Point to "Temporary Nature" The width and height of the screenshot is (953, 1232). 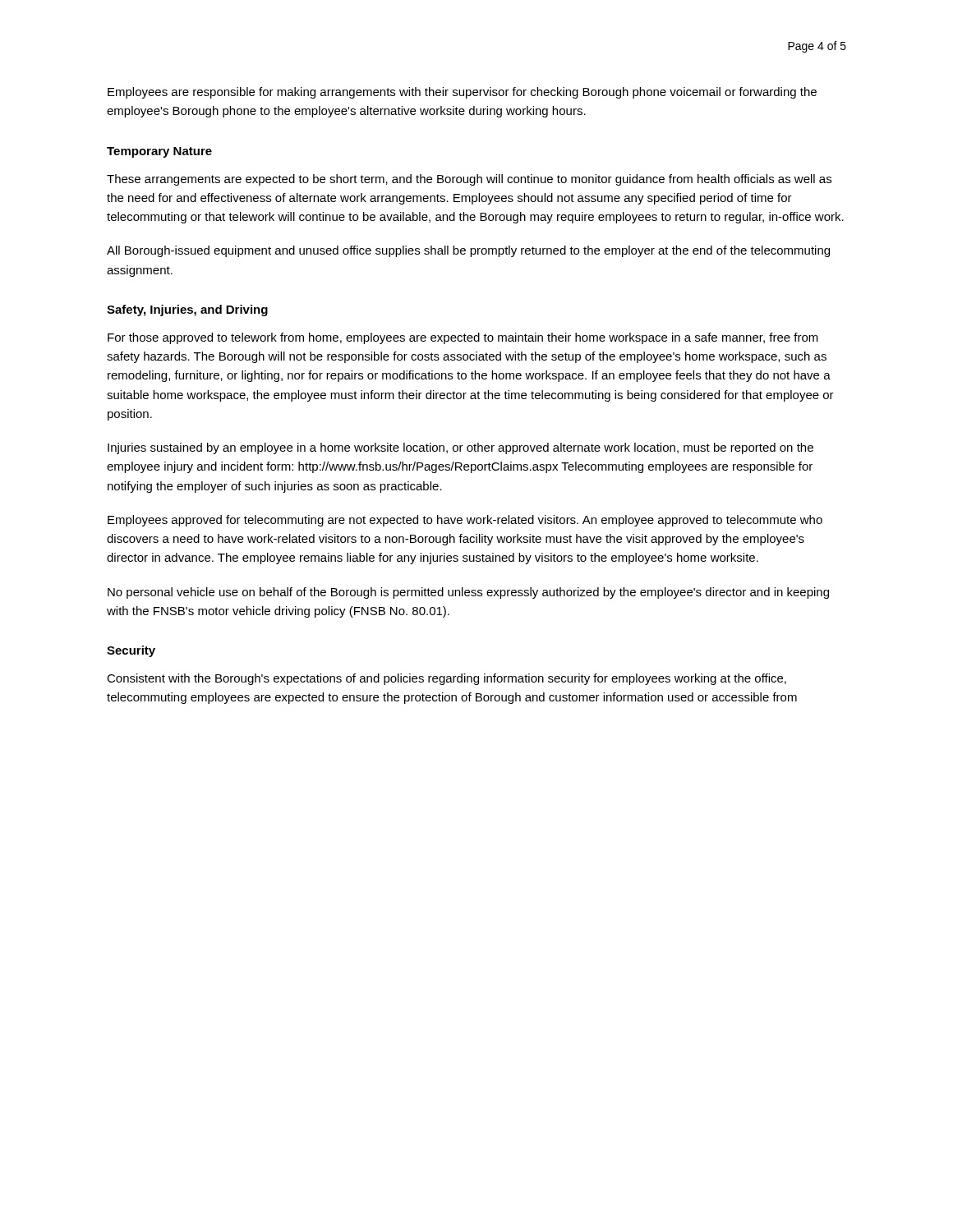click(159, 150)
